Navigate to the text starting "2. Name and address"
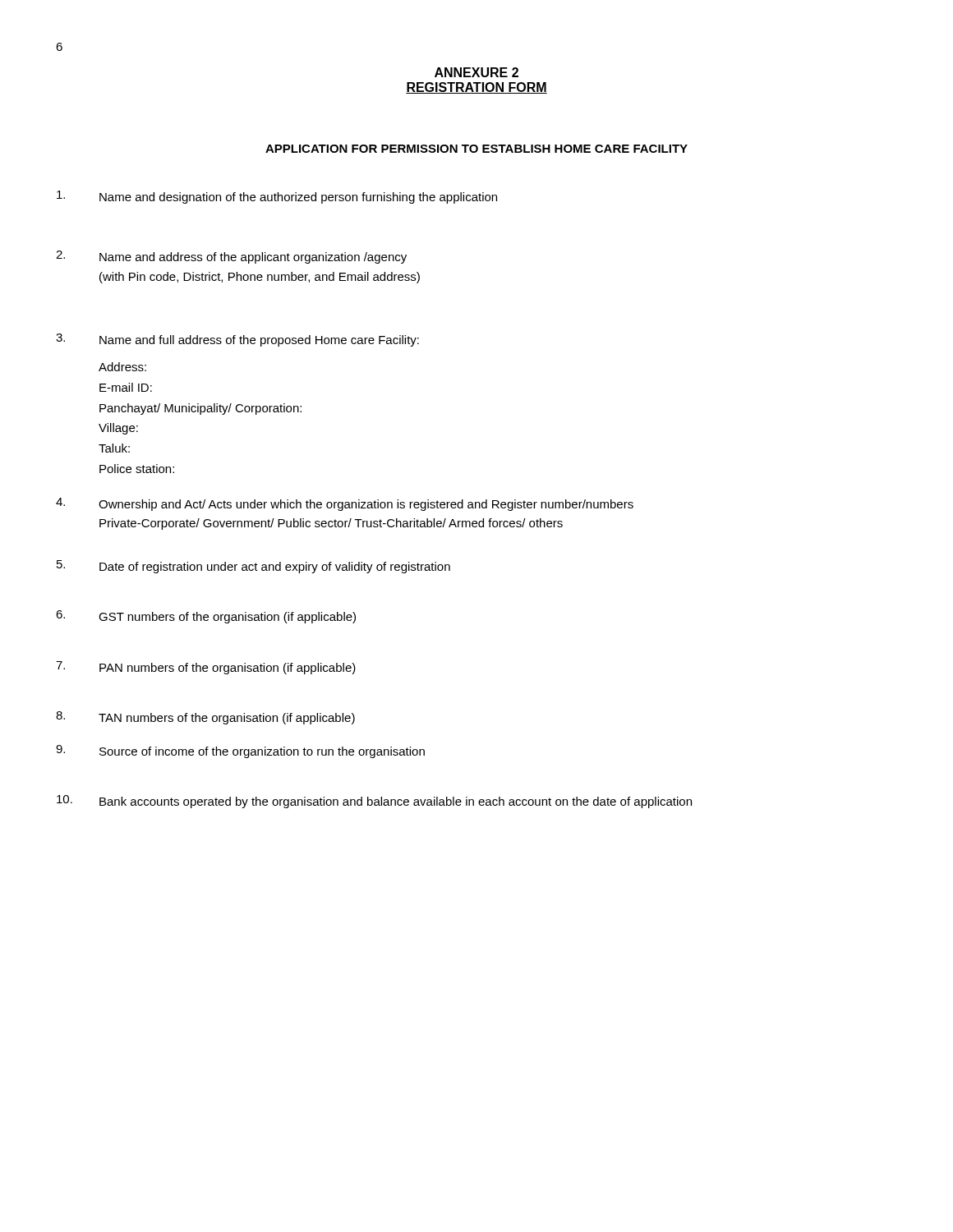This screenshot has height=1232, width=953. (x=231, y=257)
